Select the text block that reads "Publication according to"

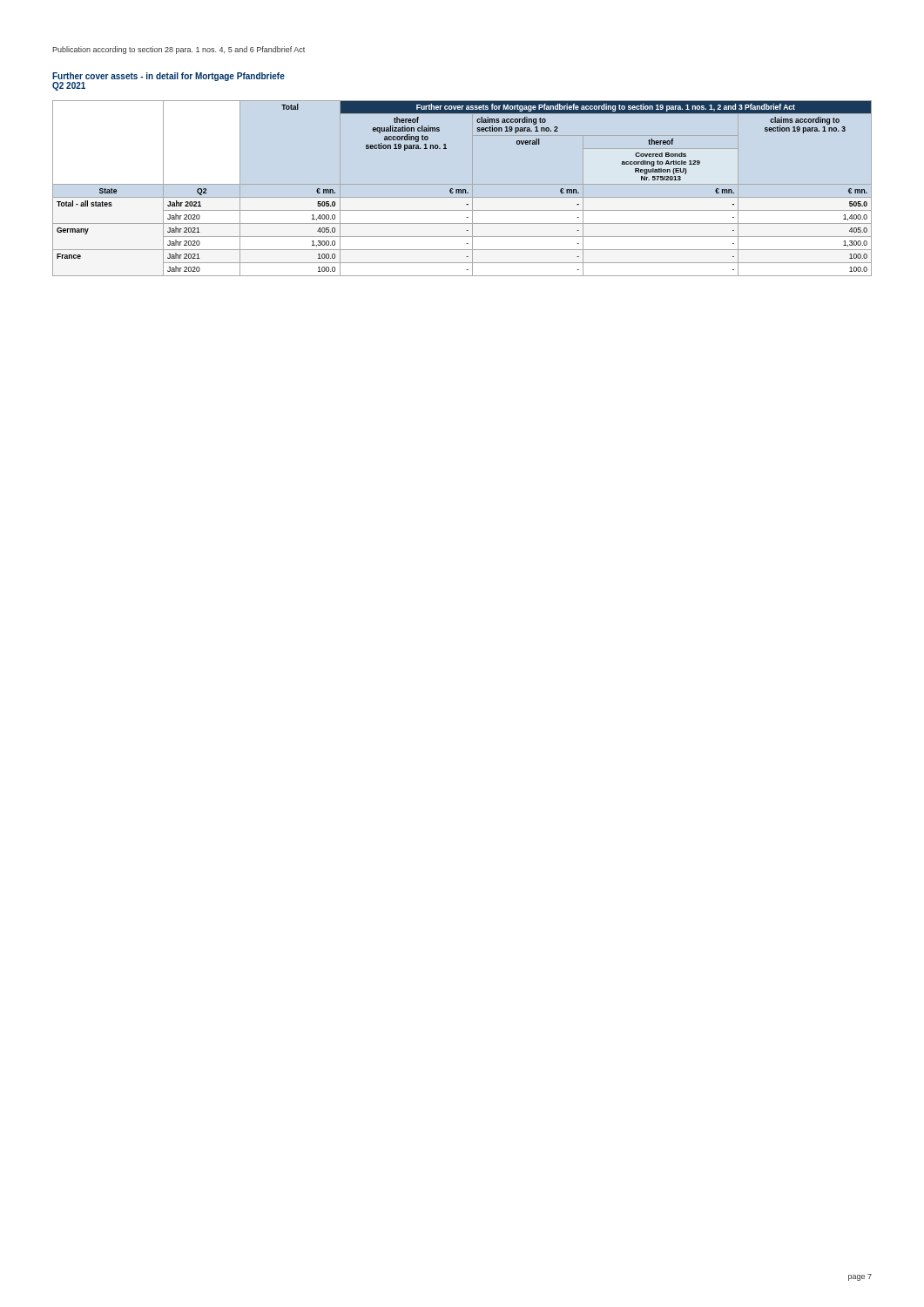click(x=179, y=50)
